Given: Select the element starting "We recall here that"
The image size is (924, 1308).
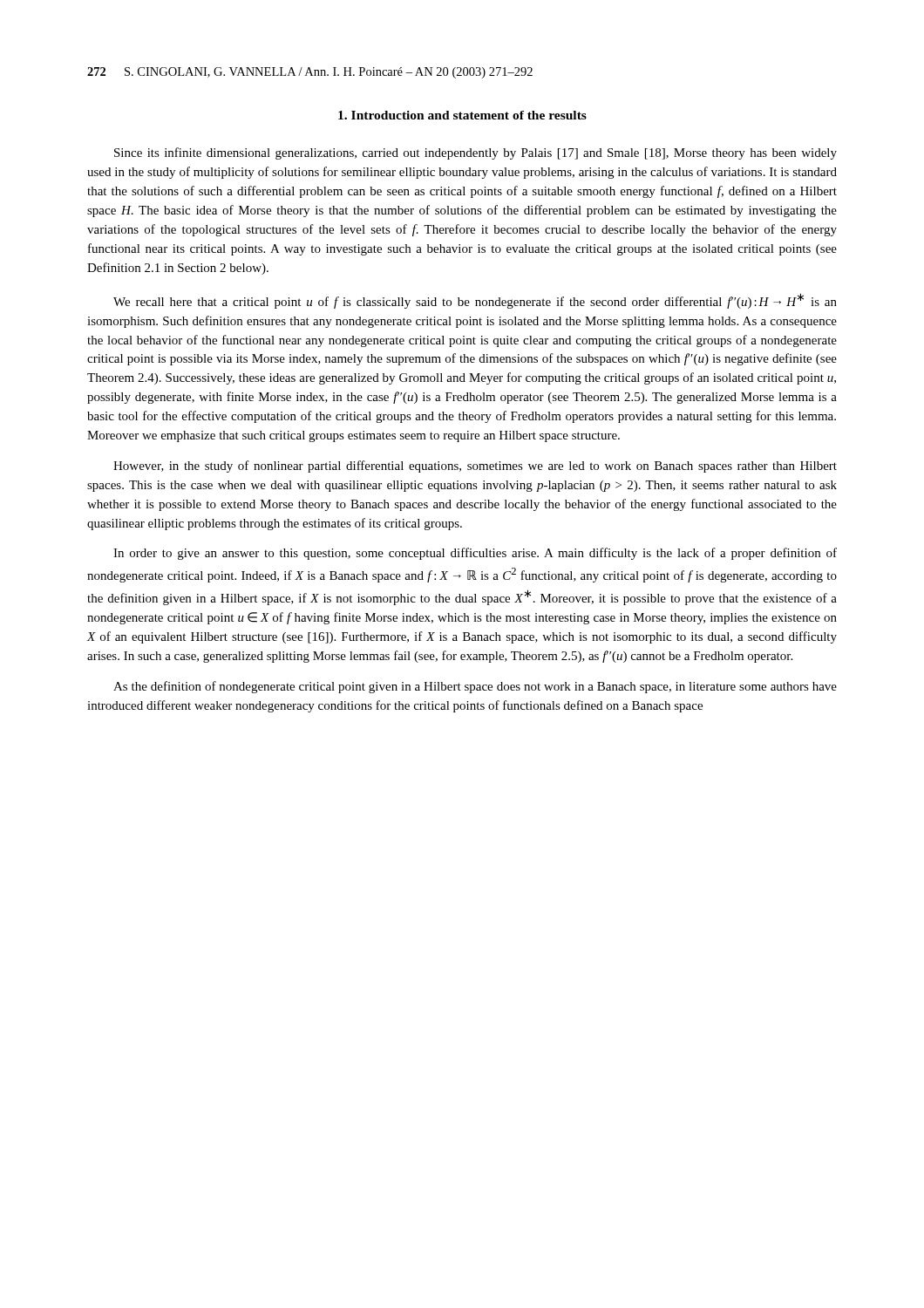Looking at the screenshot, I should pos(462,367).
